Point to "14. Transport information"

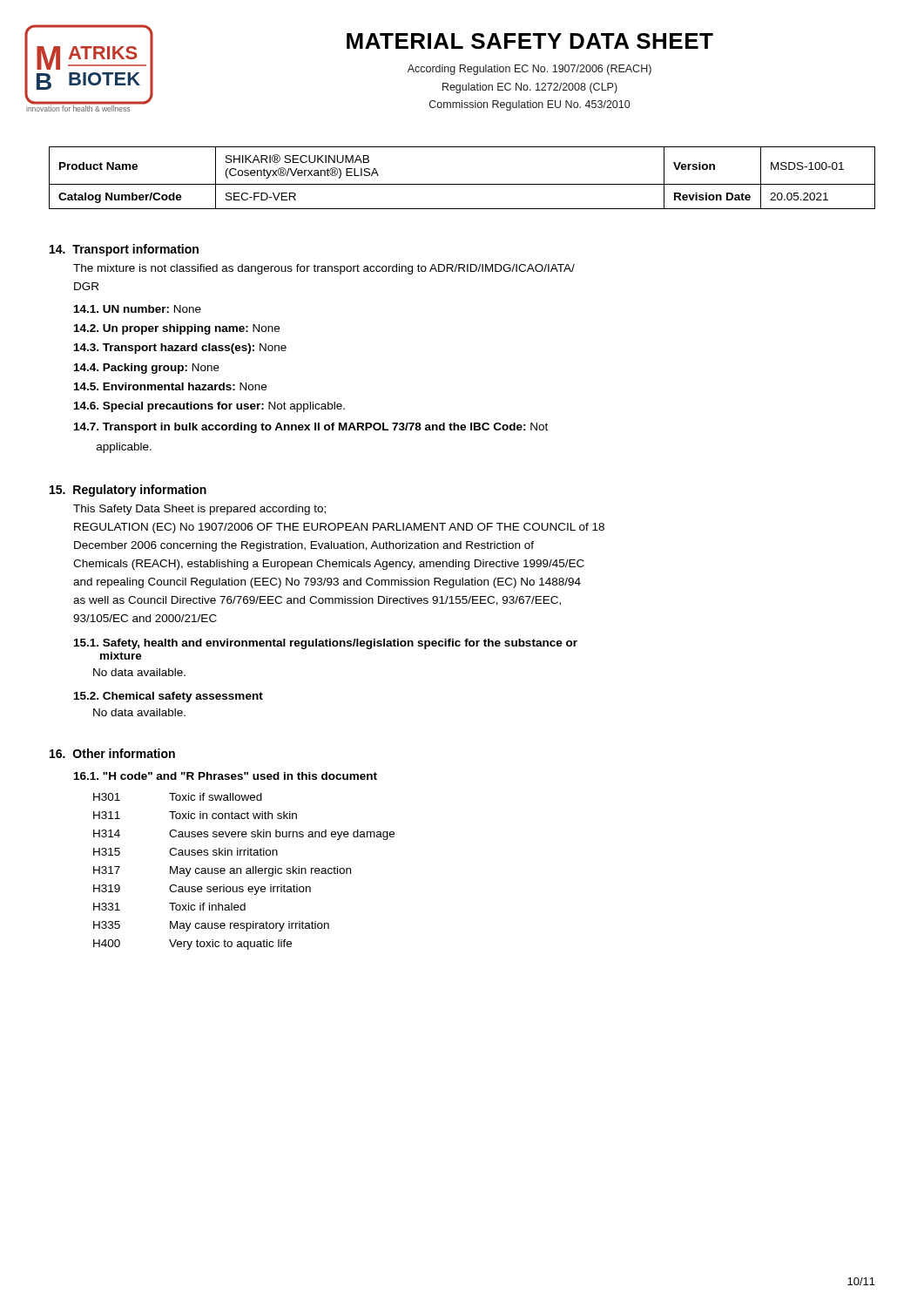point(124,249)
